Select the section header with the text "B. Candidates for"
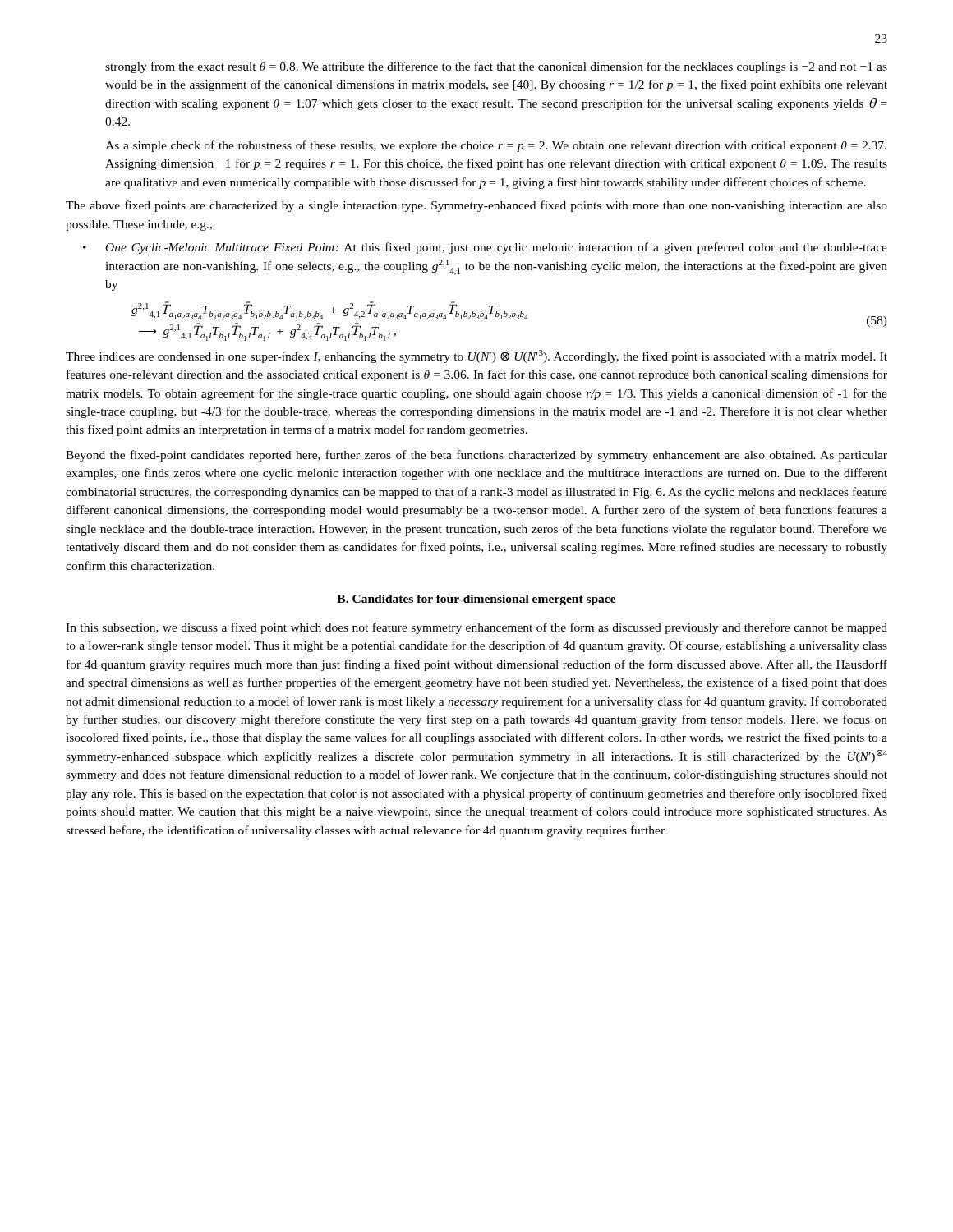 point(476,599)
